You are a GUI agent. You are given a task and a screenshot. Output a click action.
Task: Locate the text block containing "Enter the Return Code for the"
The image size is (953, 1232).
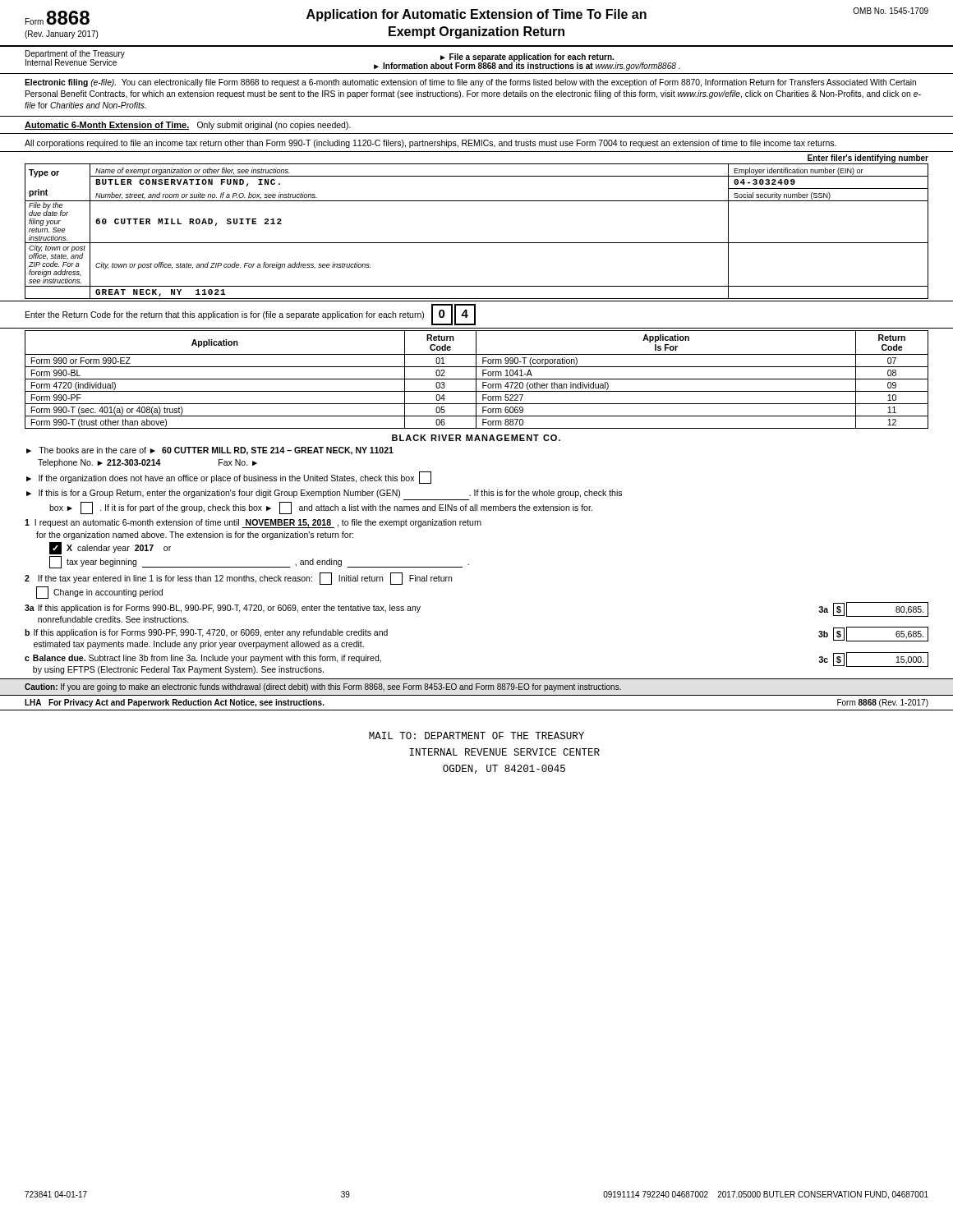pyautogui.click(x=250, y=315)
